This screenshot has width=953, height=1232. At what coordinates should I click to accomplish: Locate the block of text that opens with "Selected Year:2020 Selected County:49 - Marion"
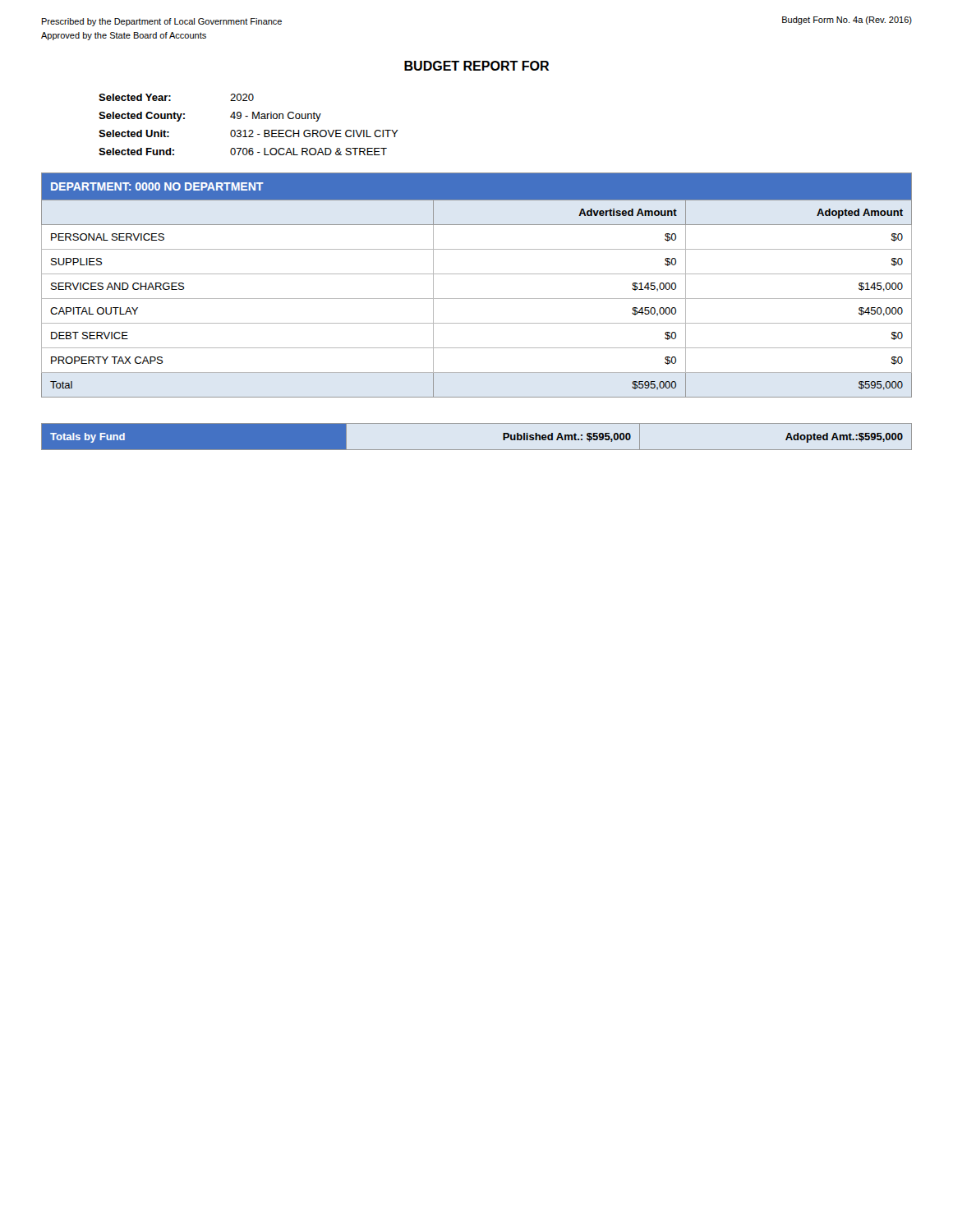point(248,125)
